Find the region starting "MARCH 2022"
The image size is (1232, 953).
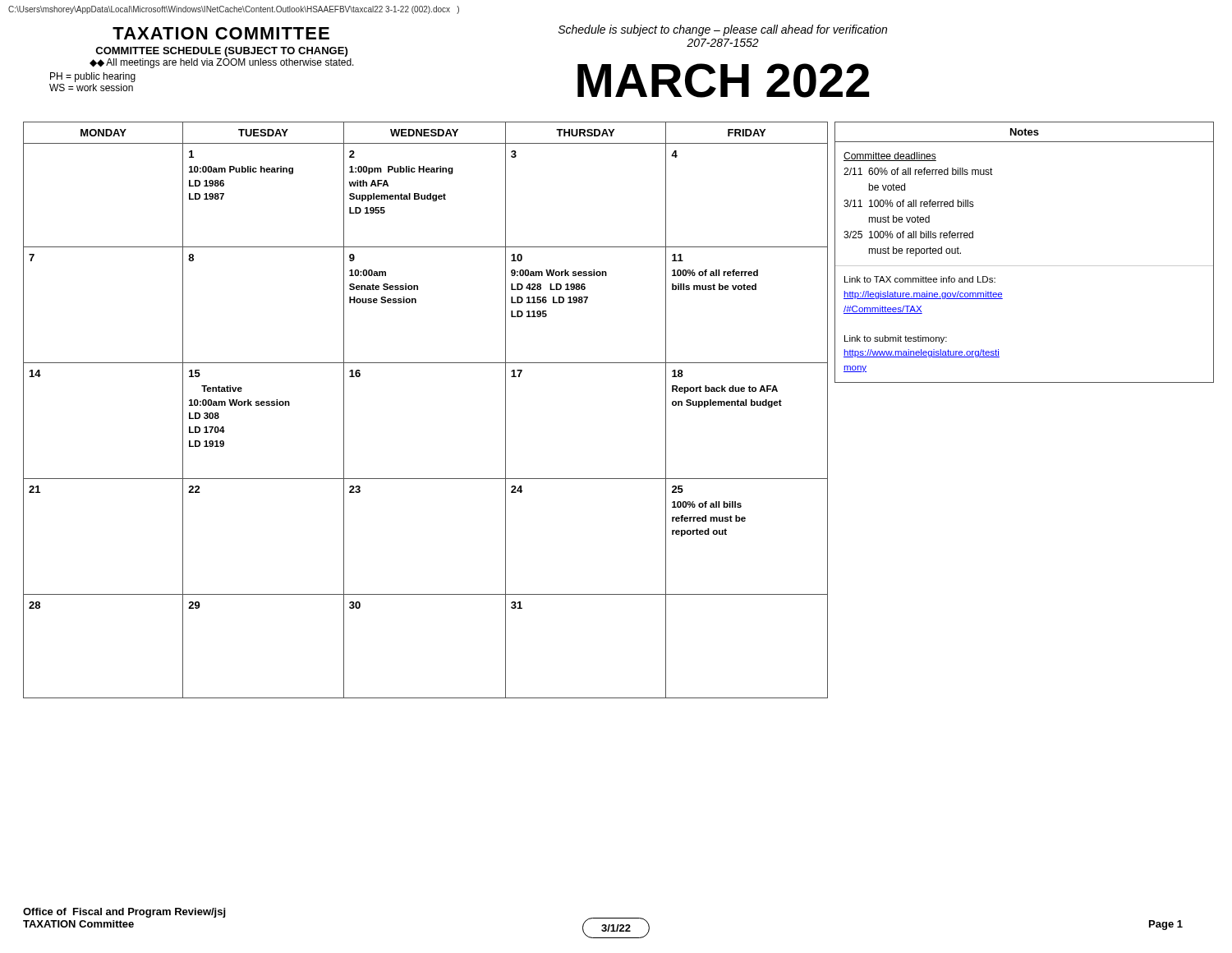coord(723,80)
